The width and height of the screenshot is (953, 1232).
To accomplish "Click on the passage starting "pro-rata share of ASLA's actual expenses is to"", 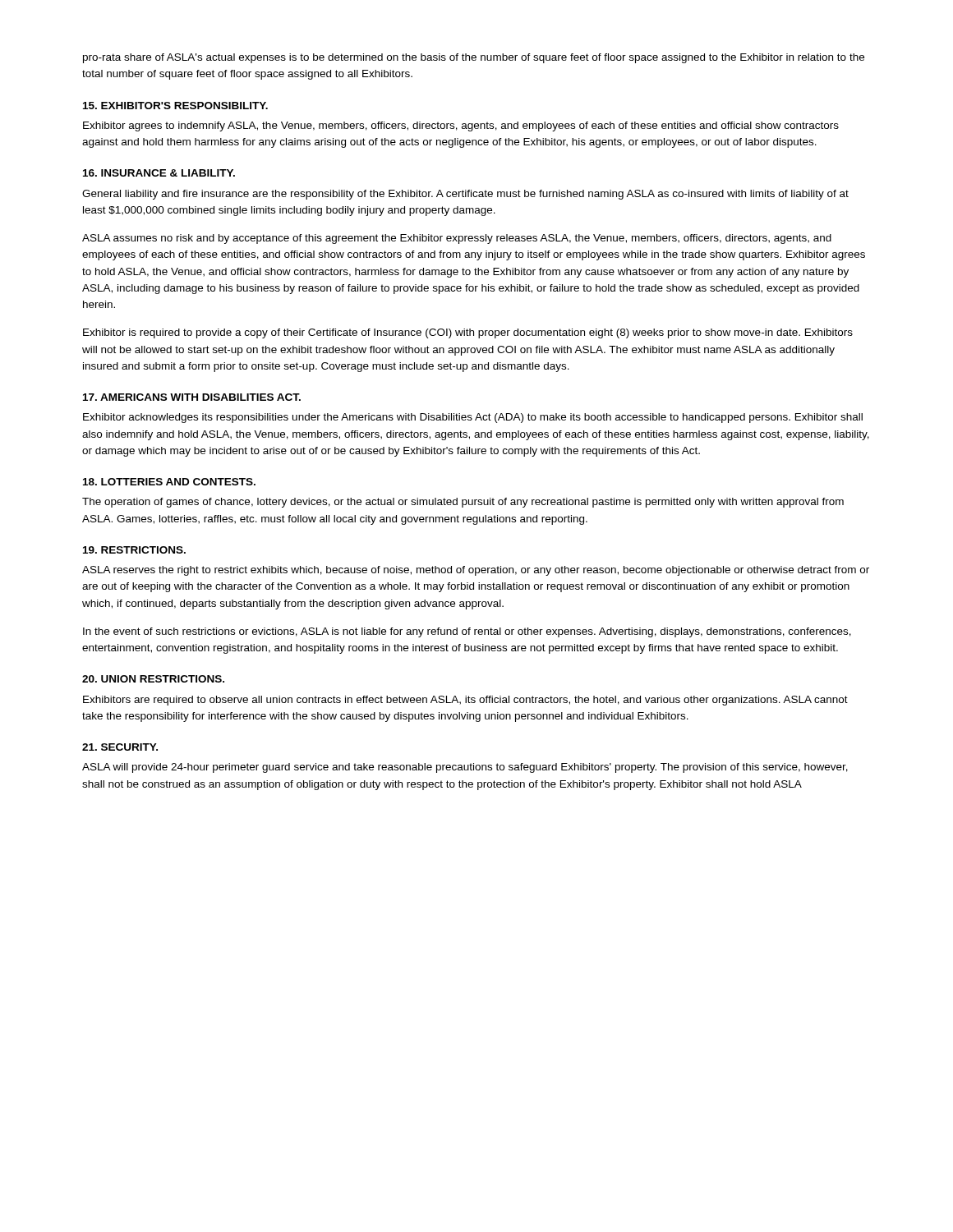I will pyautogui.click(x=473, y=65).
